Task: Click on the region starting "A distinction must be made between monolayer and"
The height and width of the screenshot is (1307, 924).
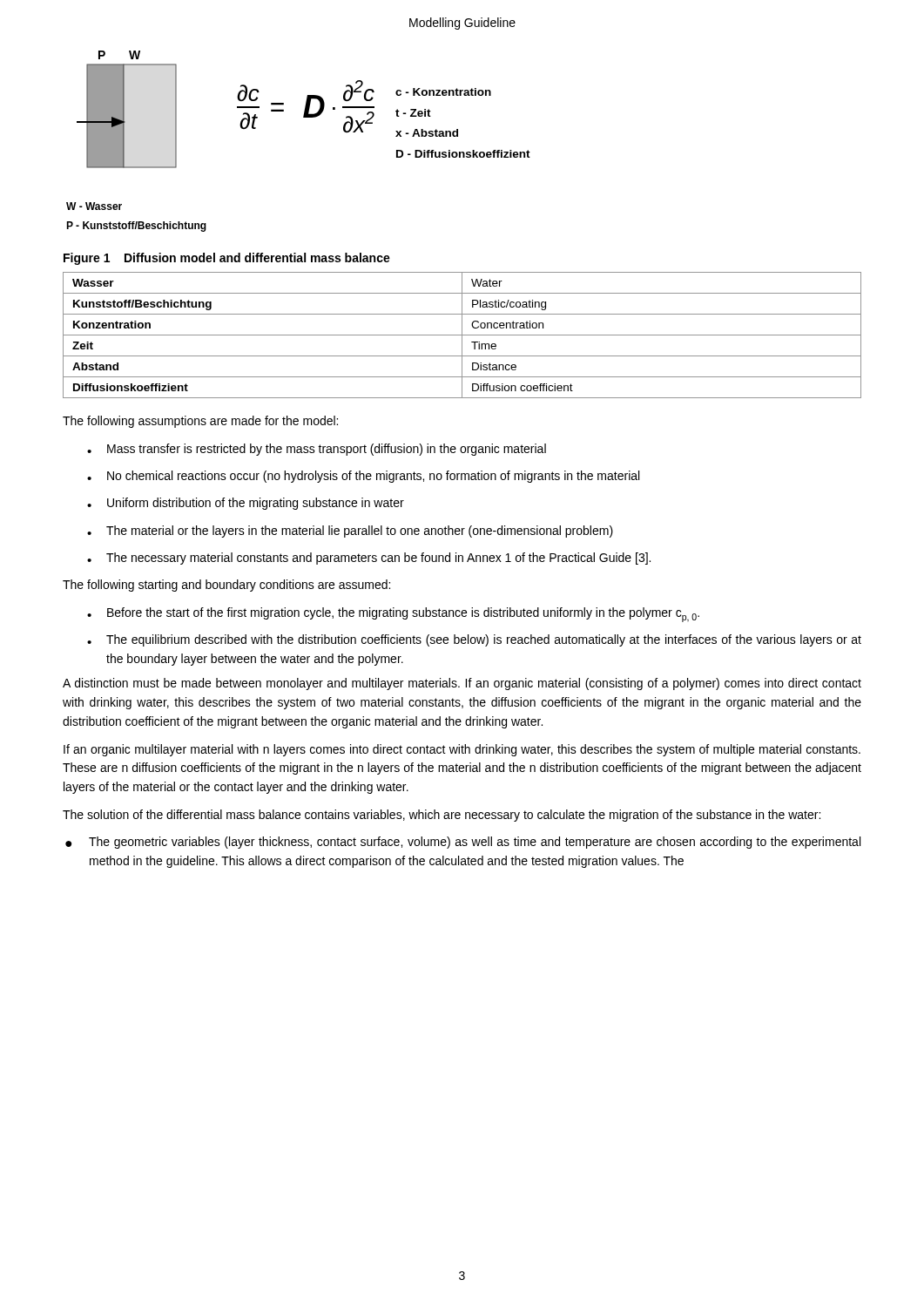Action: coord(462,702)
